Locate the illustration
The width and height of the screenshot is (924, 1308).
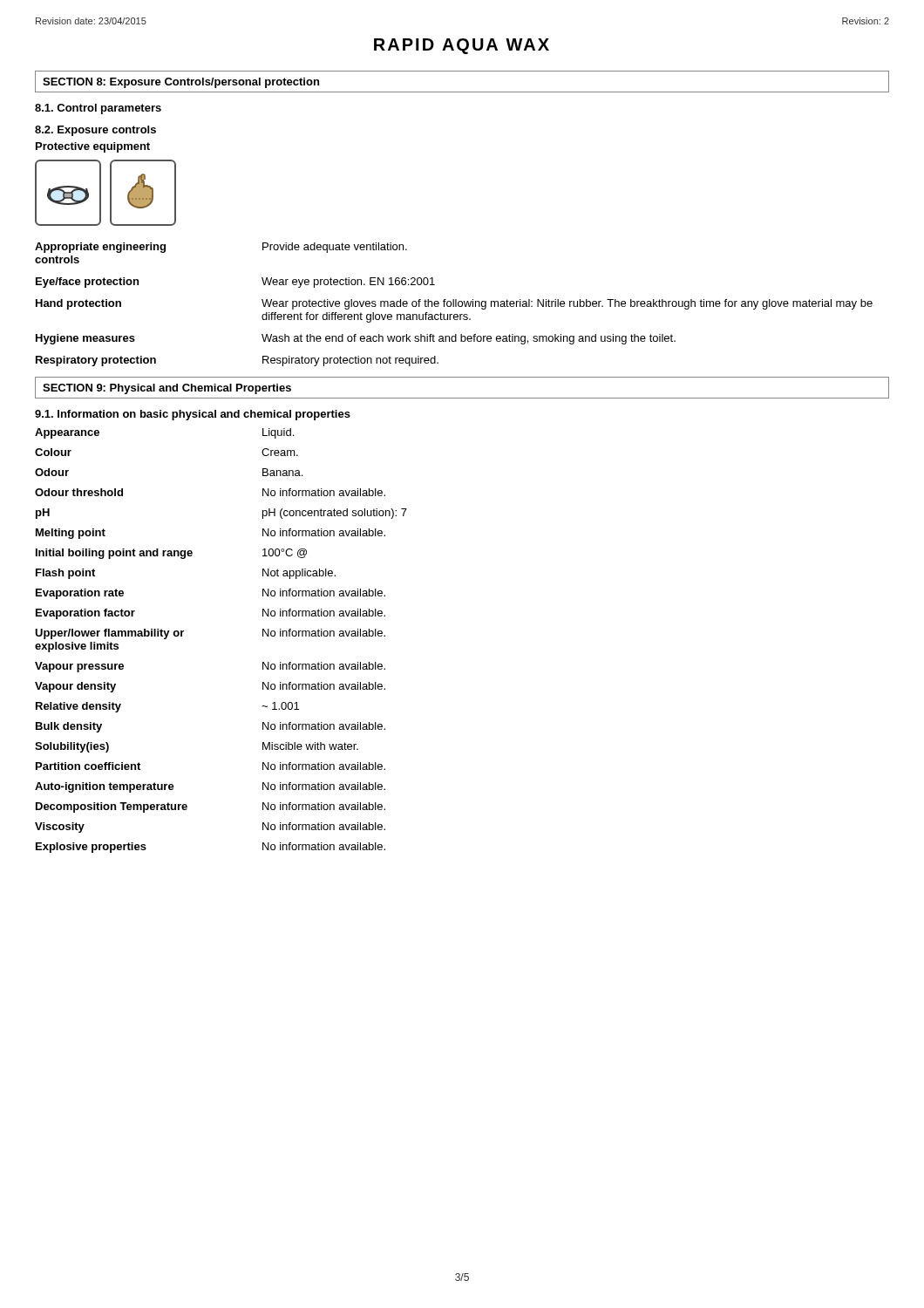(462, 193)
